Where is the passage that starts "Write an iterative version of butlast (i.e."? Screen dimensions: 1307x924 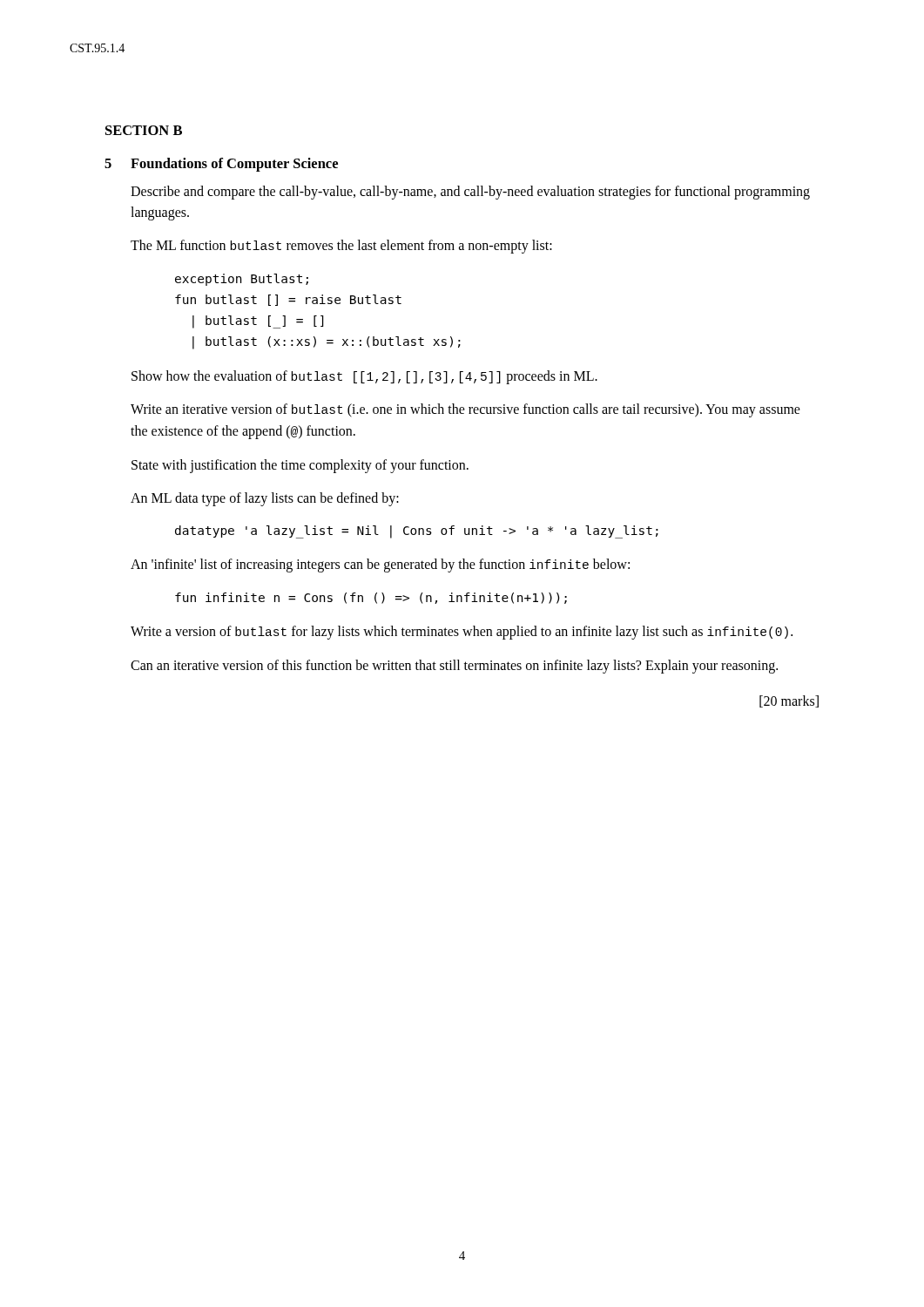[x=465, y=421]
